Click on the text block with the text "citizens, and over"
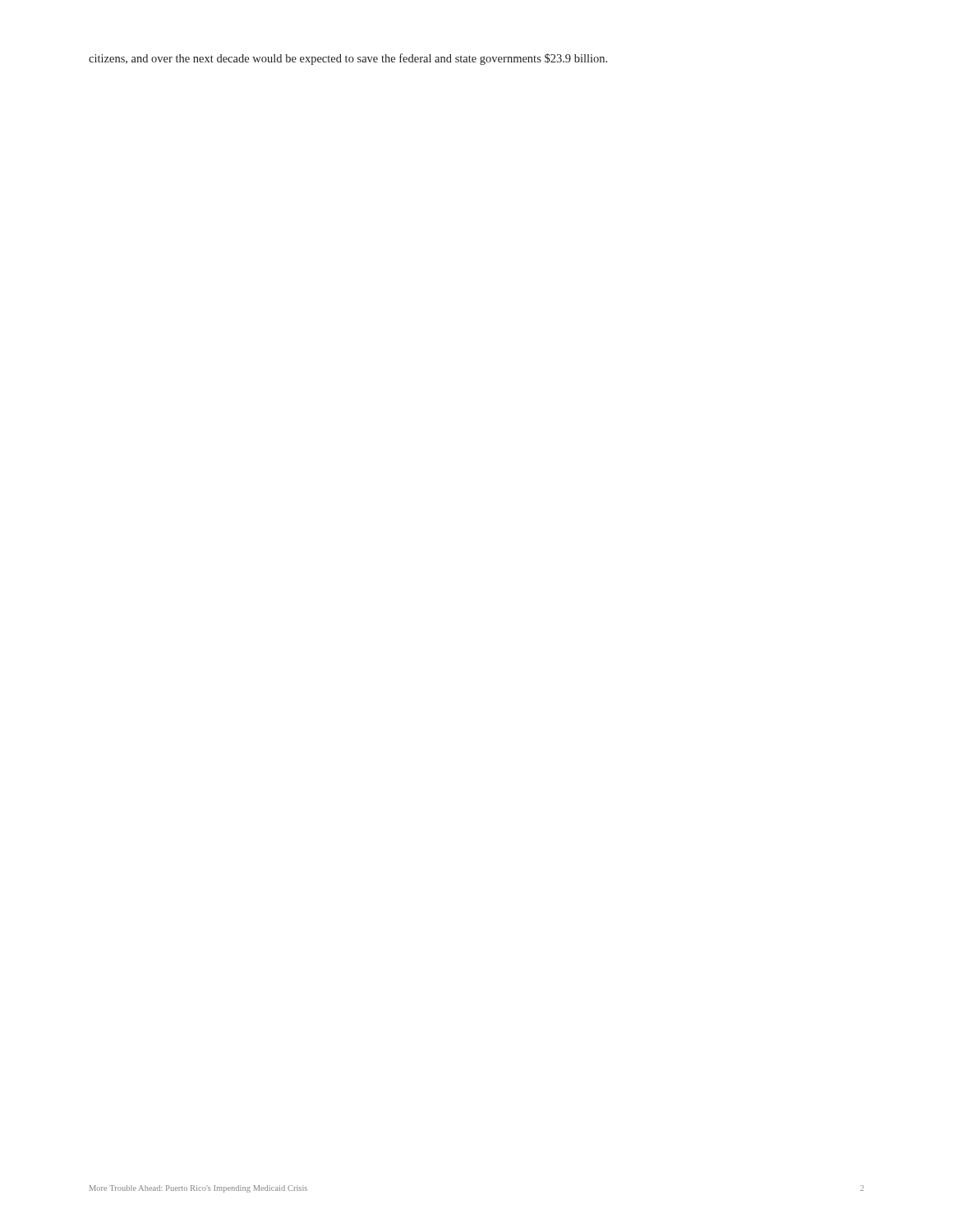The height and width of the screenshot is (1232, 953). point(348,58)
